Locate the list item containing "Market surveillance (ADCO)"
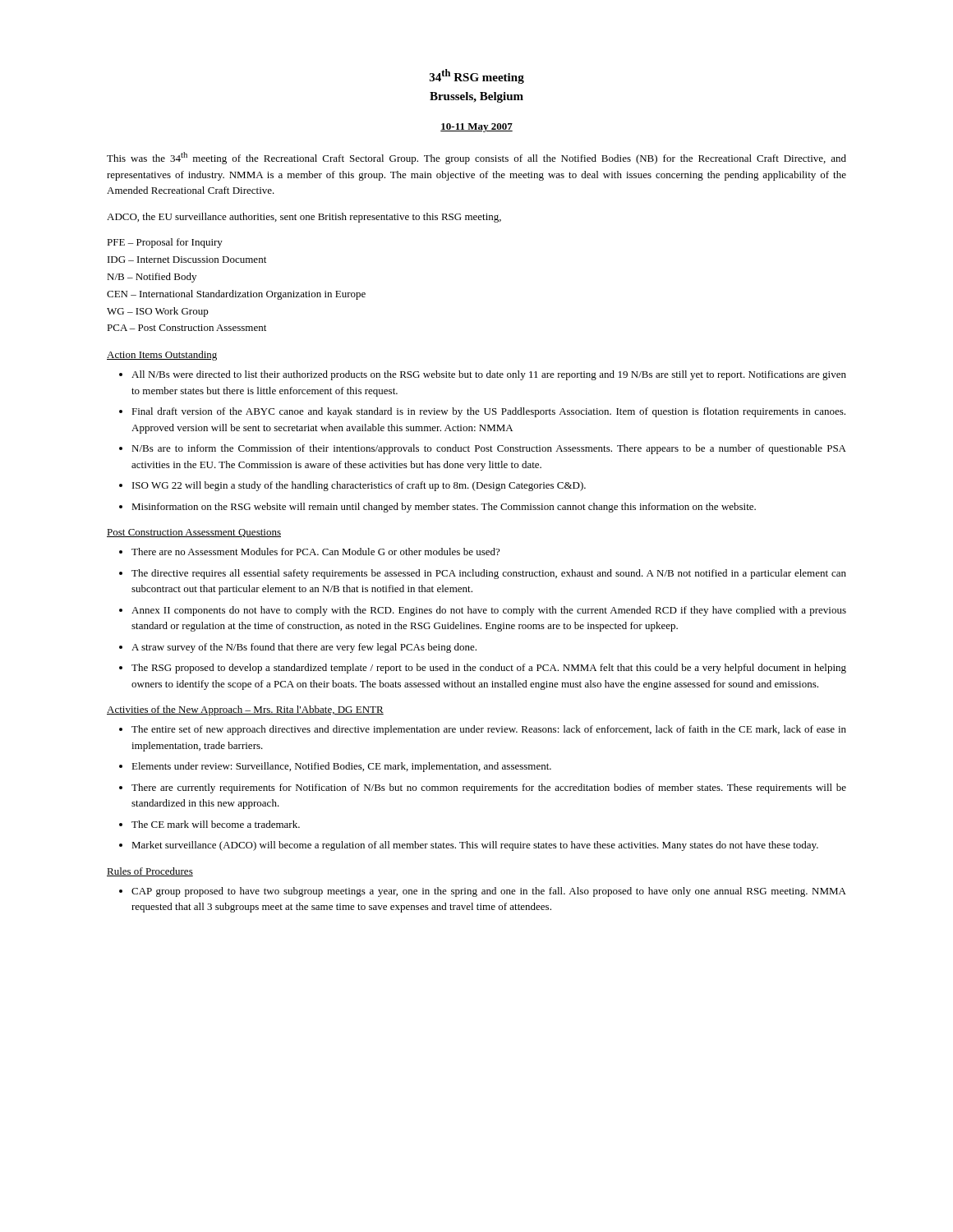Screen dimensions: 1232x953 point(475,845)
